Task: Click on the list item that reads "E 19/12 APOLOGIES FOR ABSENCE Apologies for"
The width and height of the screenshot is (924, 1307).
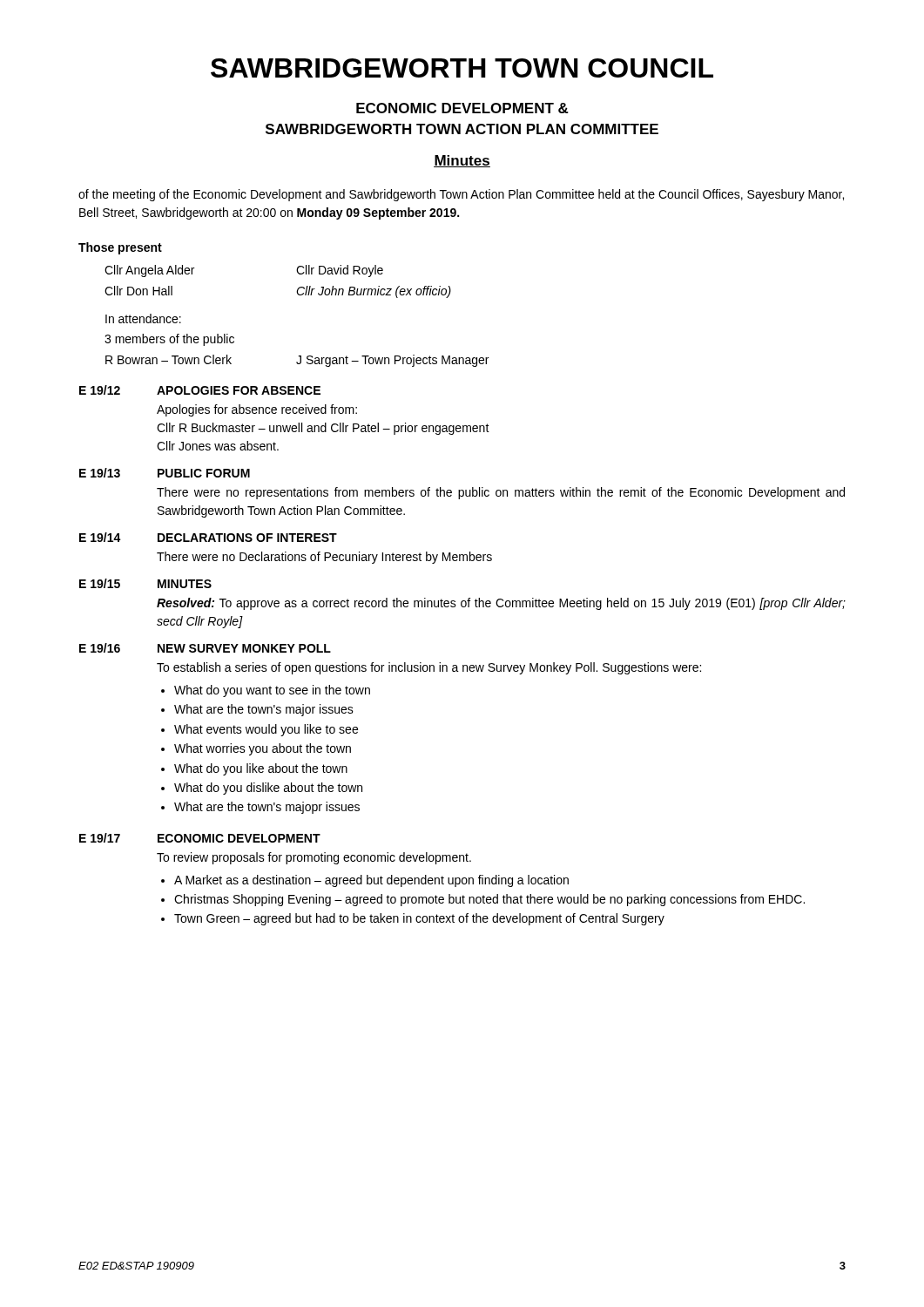Action: (x=462, y=419)
